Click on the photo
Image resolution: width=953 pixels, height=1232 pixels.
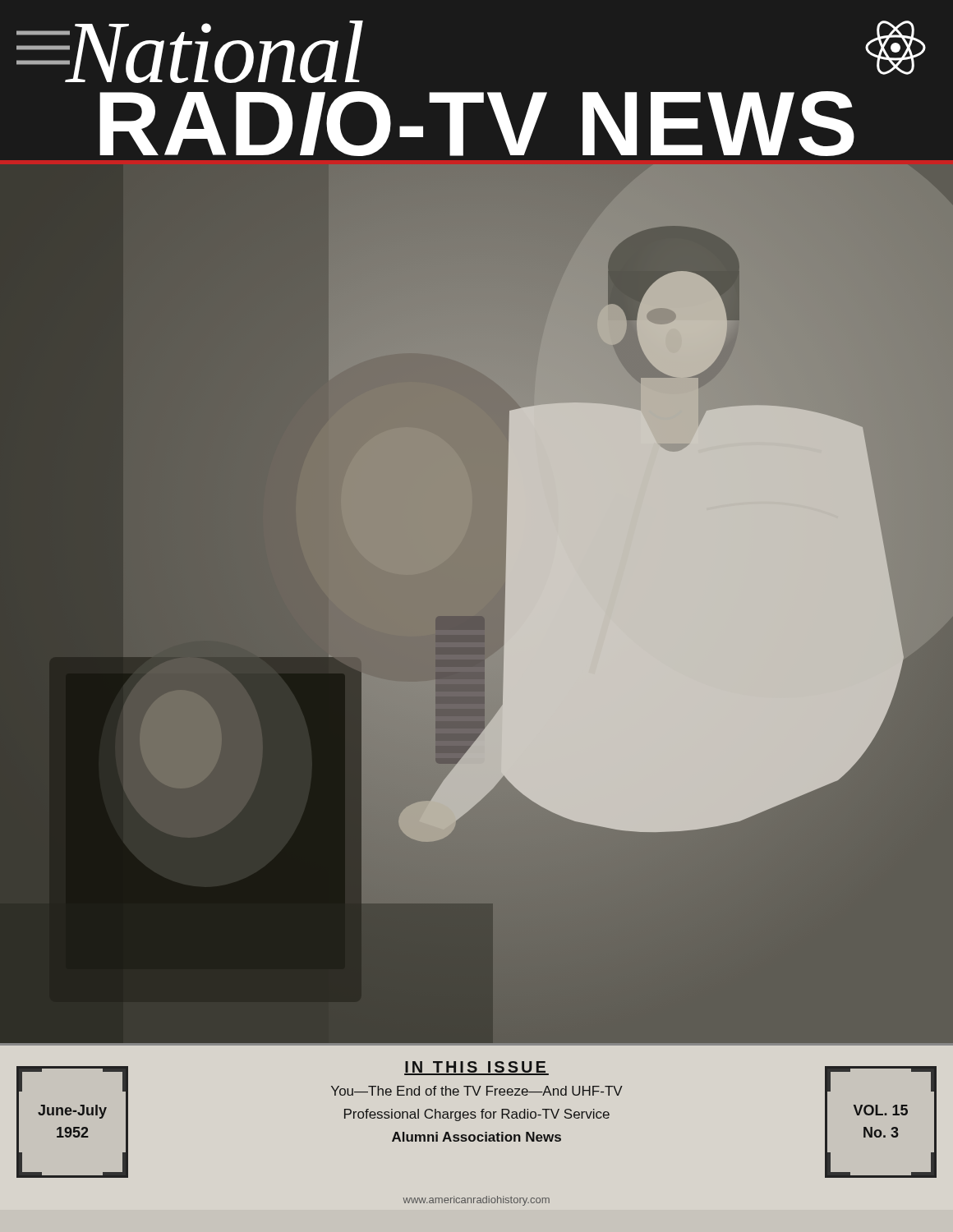coord(476,604)
